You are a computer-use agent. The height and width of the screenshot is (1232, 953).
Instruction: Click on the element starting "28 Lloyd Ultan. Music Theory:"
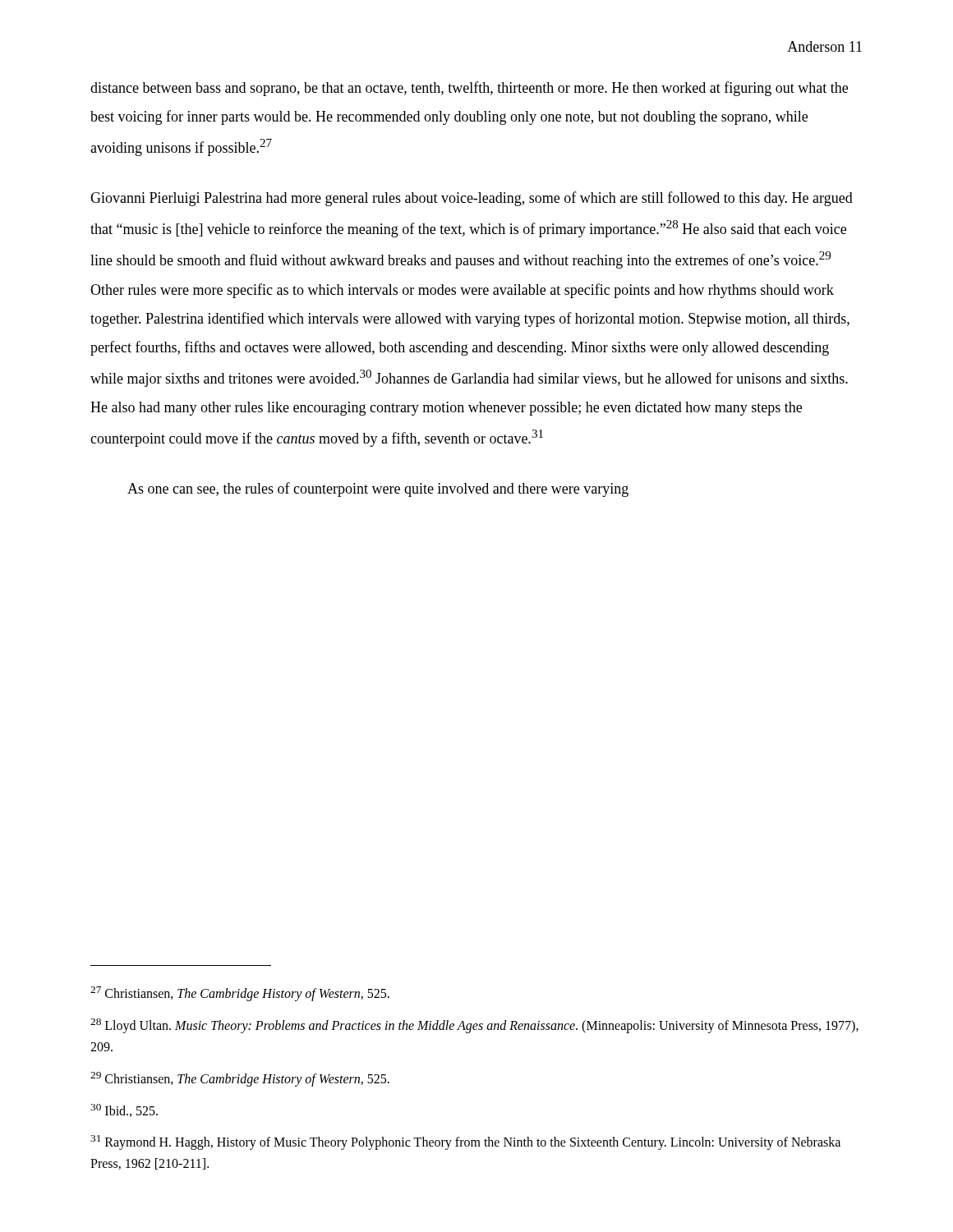(x=475, y=1035)
